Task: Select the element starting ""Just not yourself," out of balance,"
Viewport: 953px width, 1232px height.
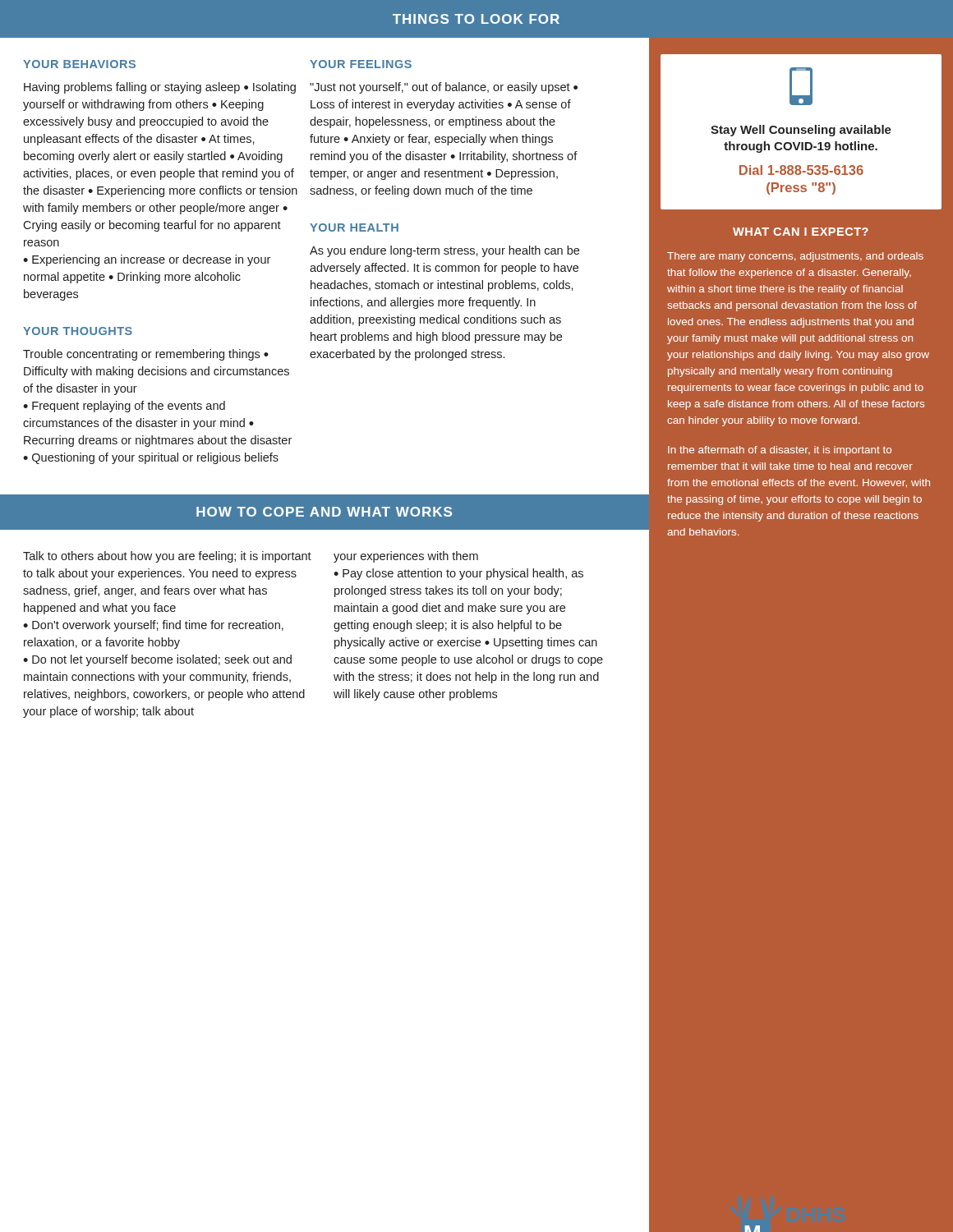Action: coord(445,139)
